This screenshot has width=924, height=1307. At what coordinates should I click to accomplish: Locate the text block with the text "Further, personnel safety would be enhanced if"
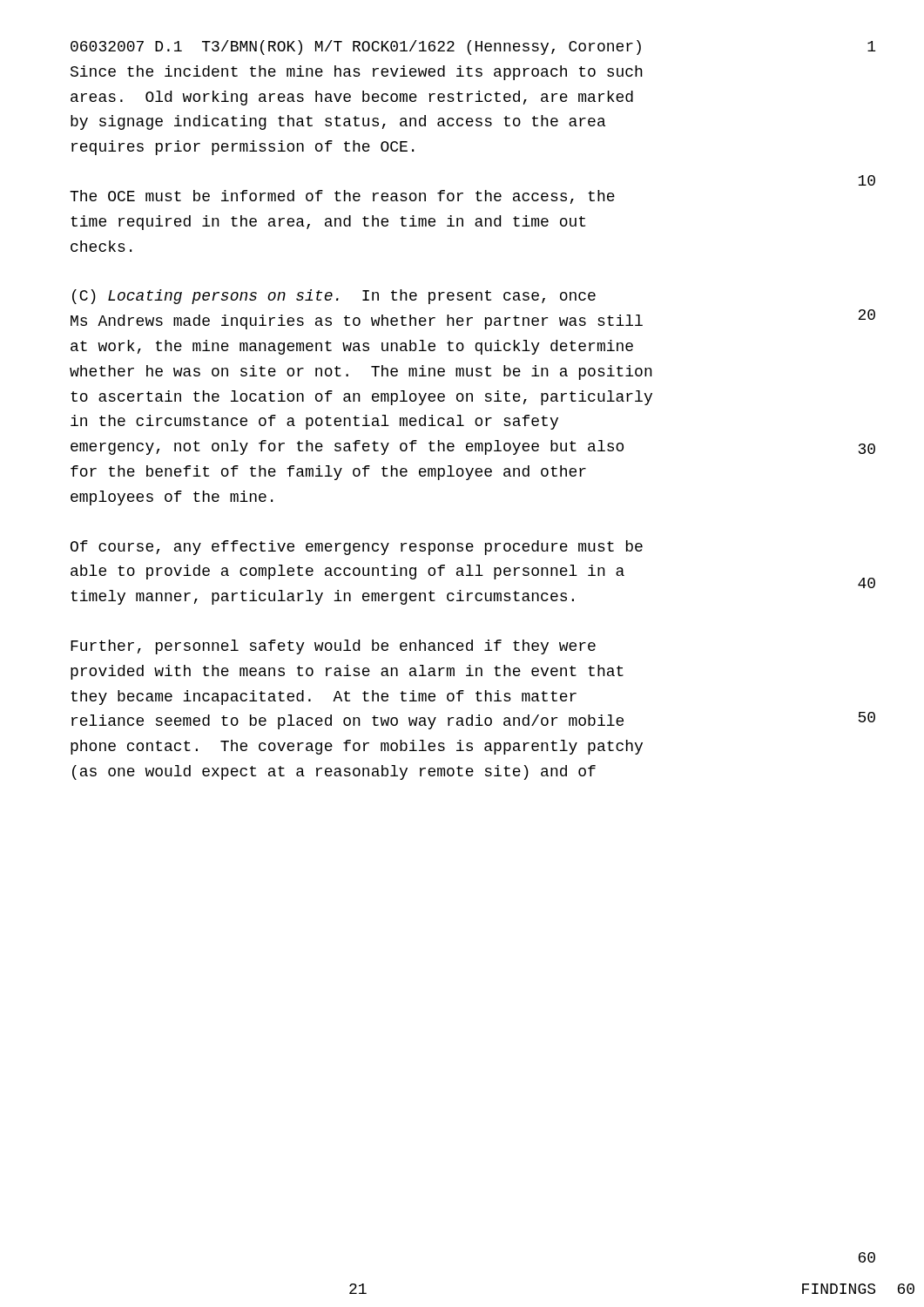[x=357, y=709]
